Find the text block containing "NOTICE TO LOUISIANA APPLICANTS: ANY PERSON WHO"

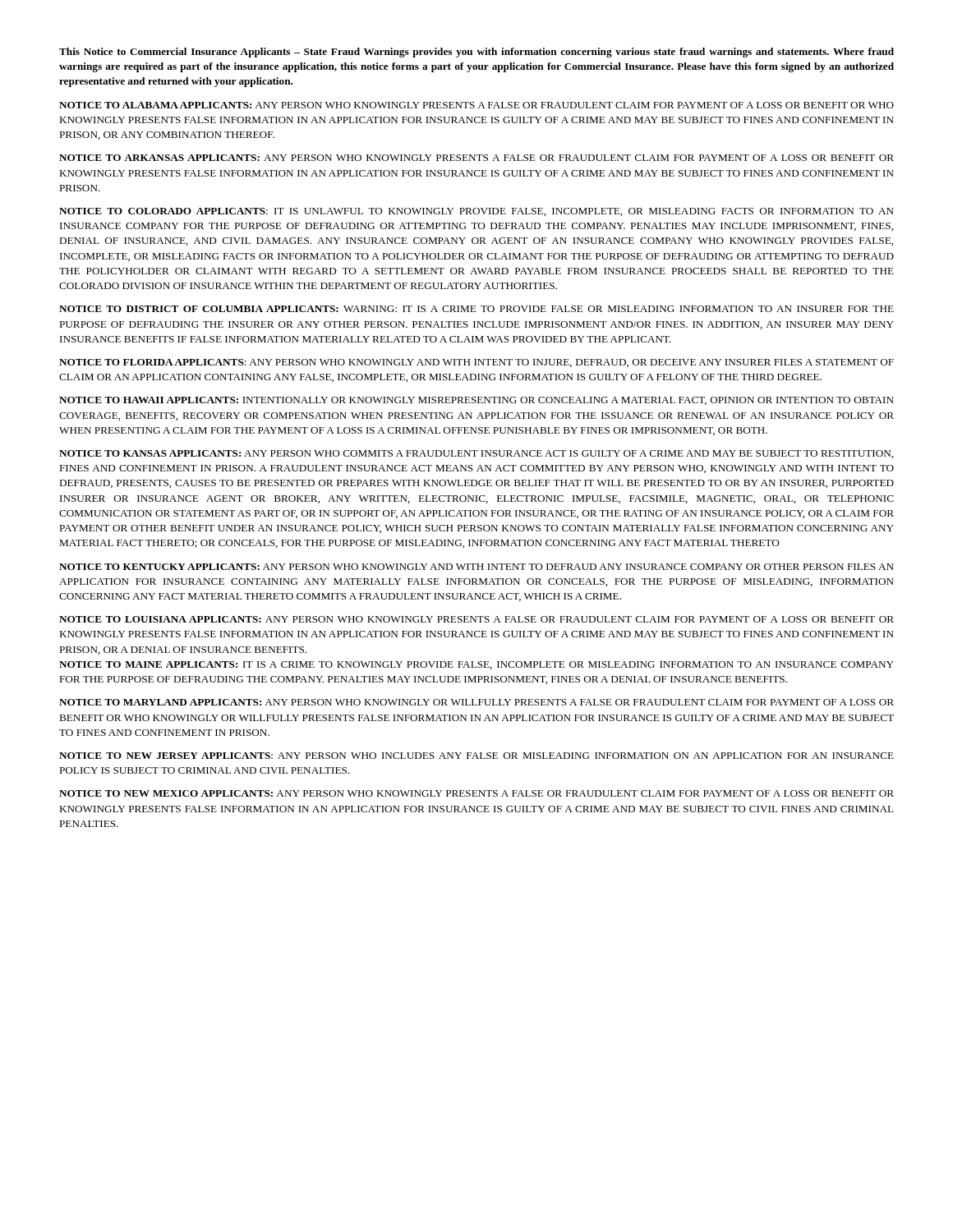476,619
